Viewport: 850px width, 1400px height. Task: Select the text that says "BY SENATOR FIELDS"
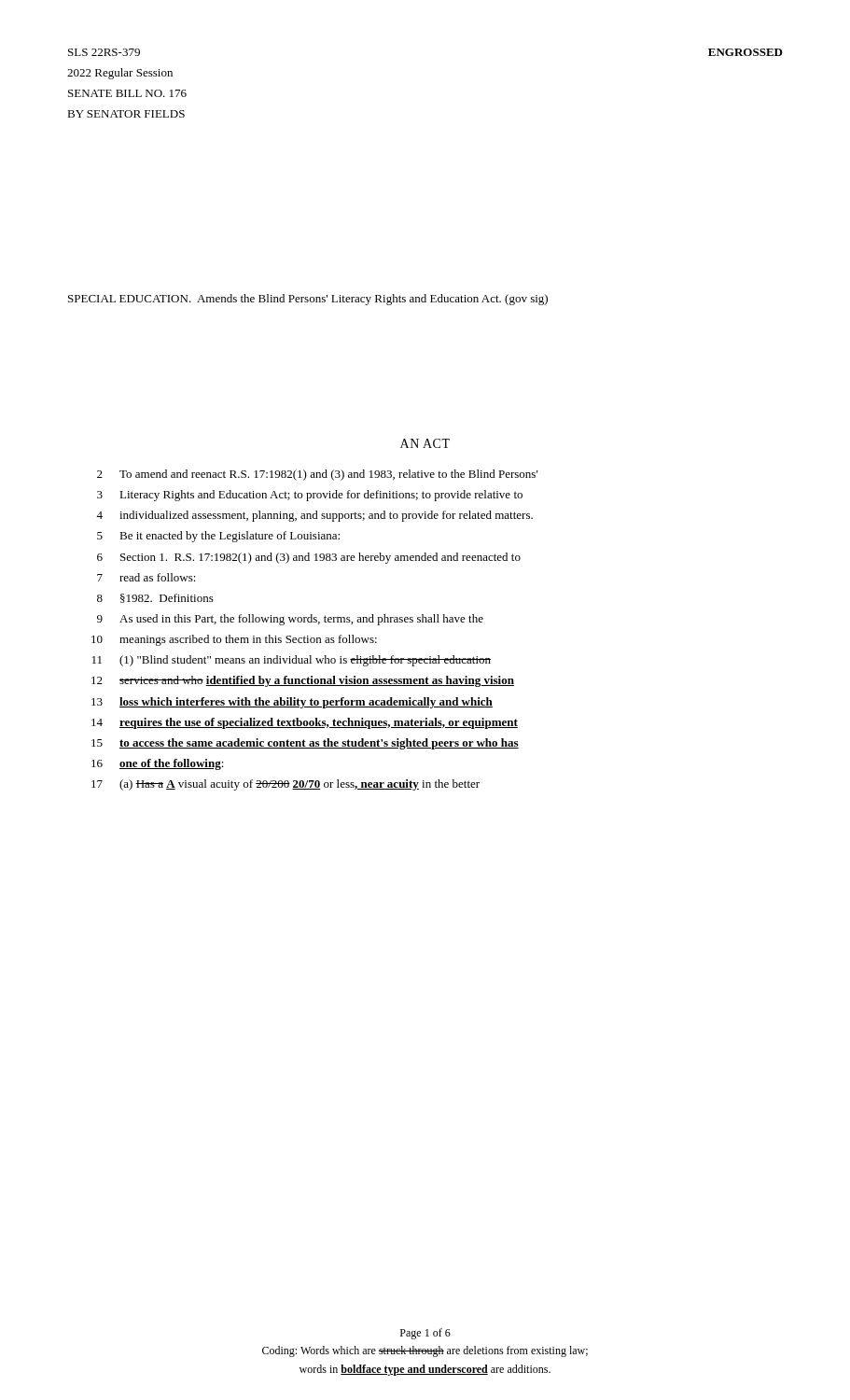click(126, 113)
